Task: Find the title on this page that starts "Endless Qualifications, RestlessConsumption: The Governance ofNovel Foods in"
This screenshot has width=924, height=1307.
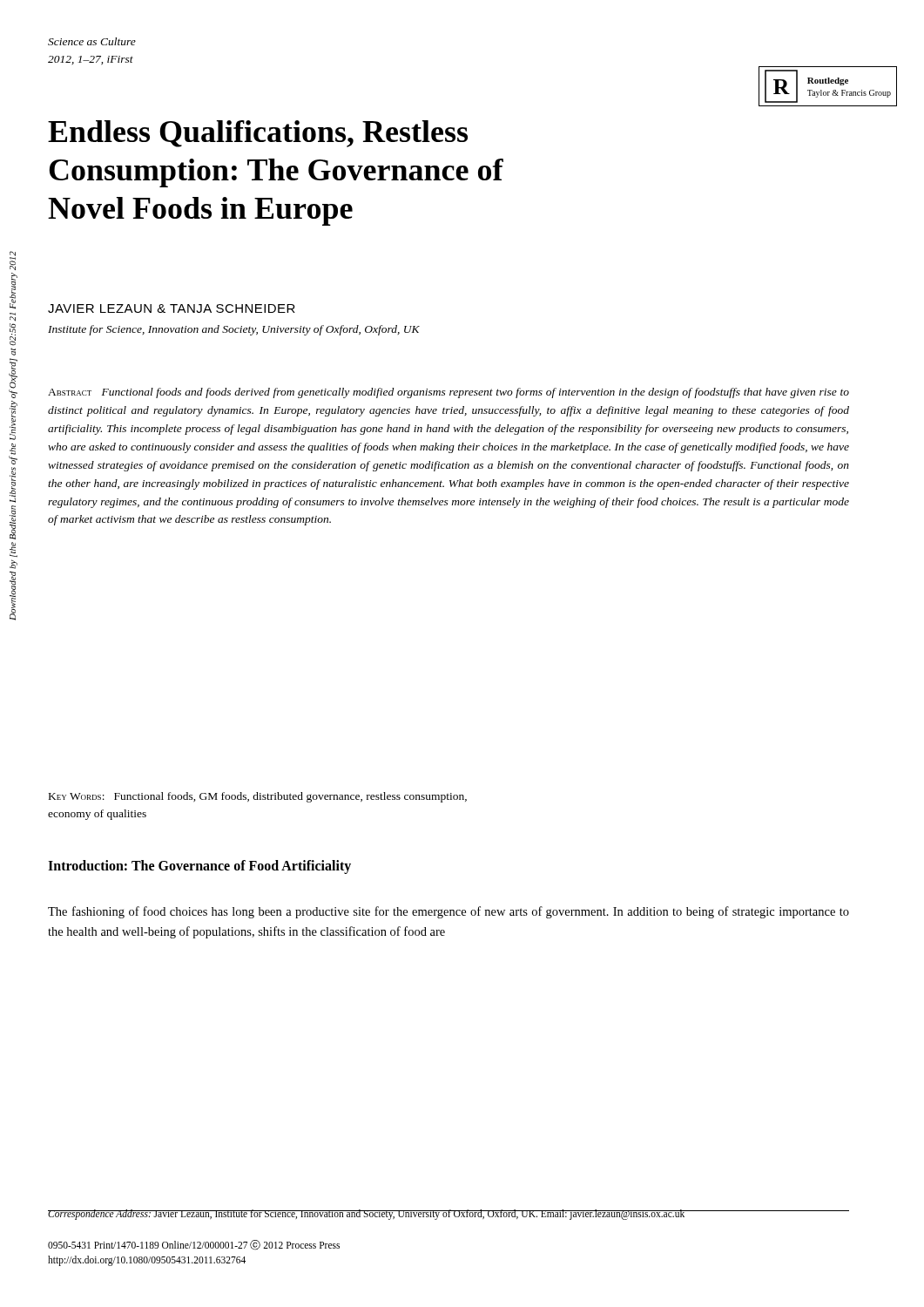Action: (405, 171)
